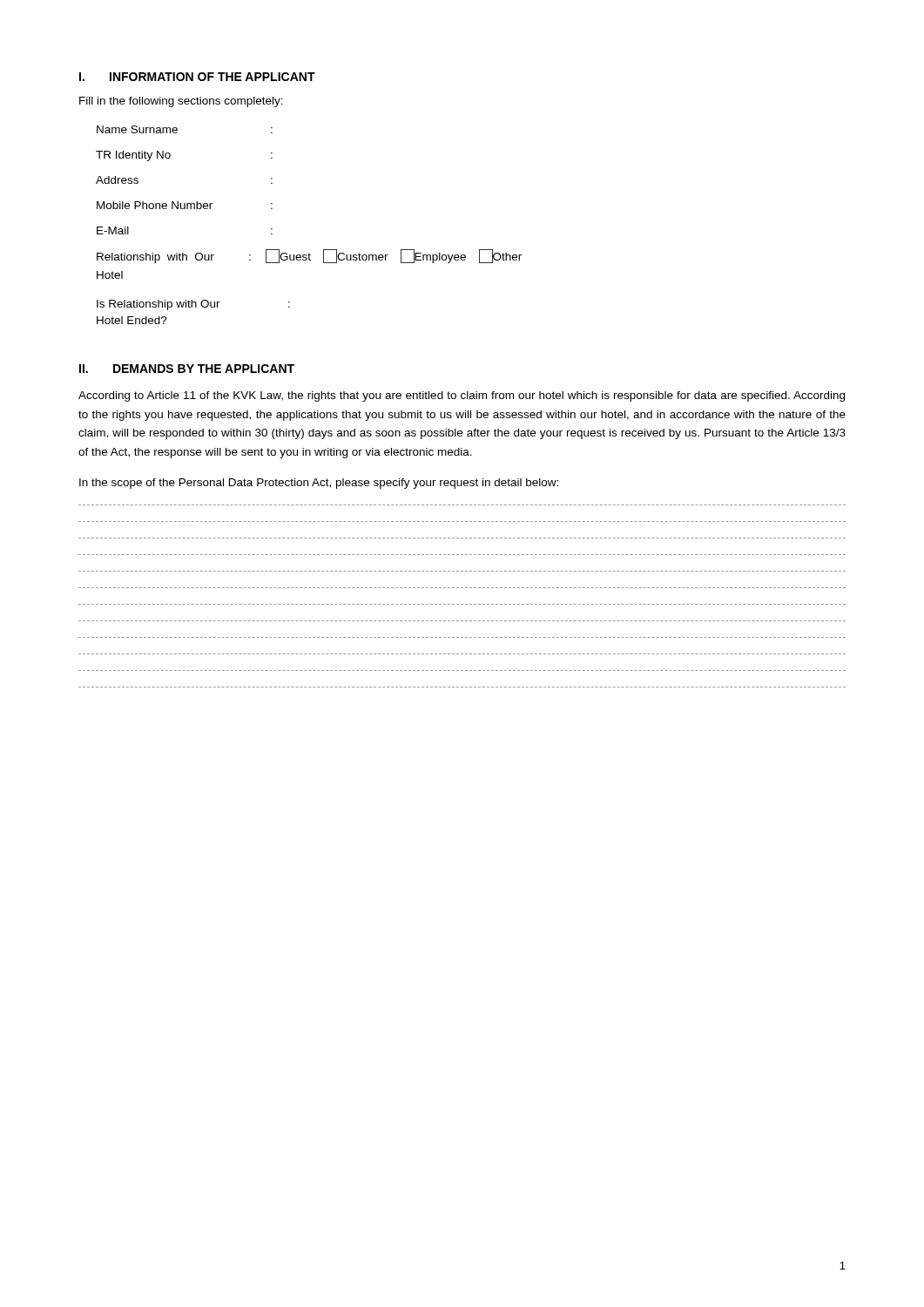
Task: Find "Fill in the following sections completely:" on this page
Action: (x=181, y=101)
